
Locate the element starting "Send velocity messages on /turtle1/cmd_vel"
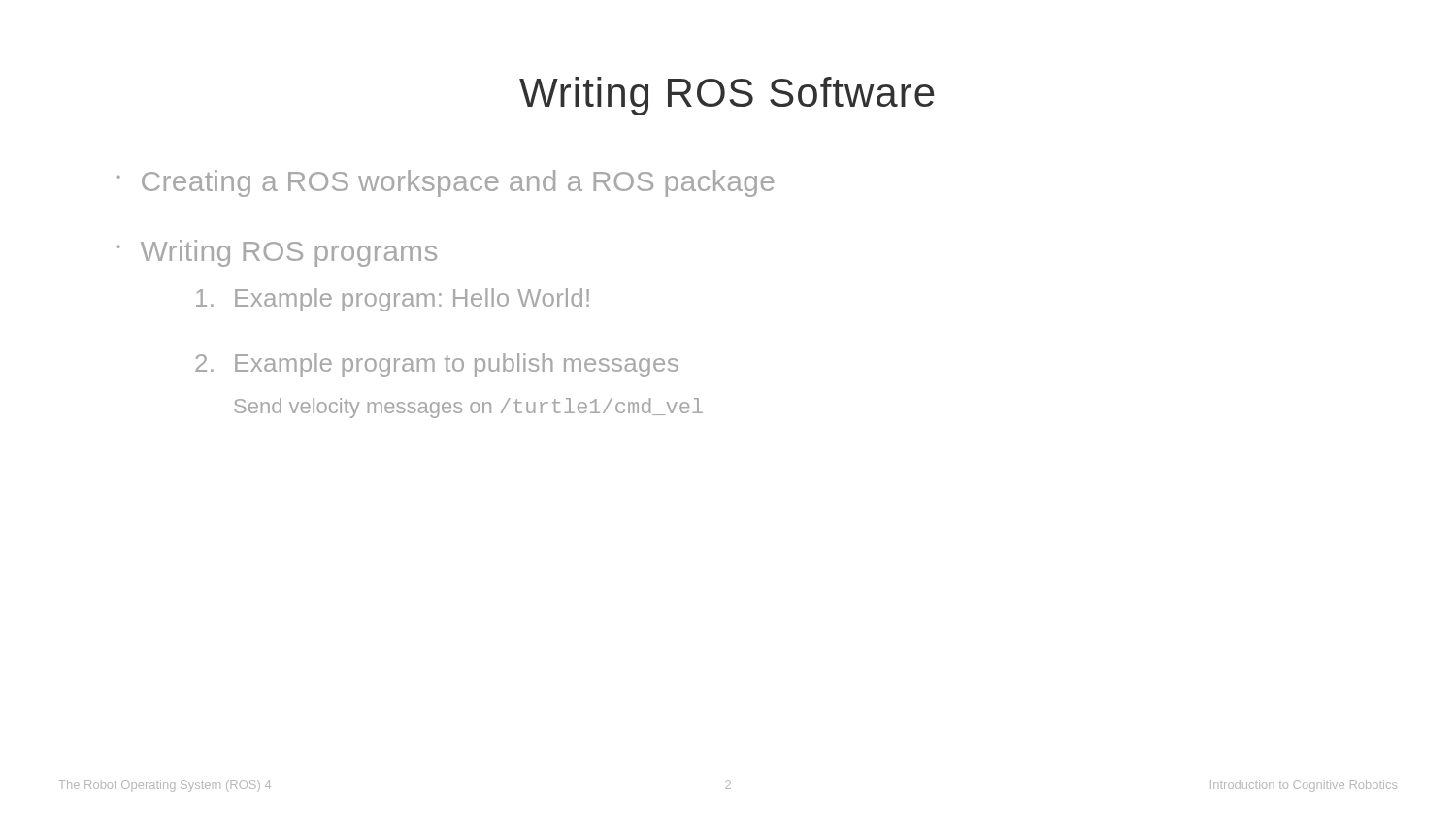(x=468, y=407)
